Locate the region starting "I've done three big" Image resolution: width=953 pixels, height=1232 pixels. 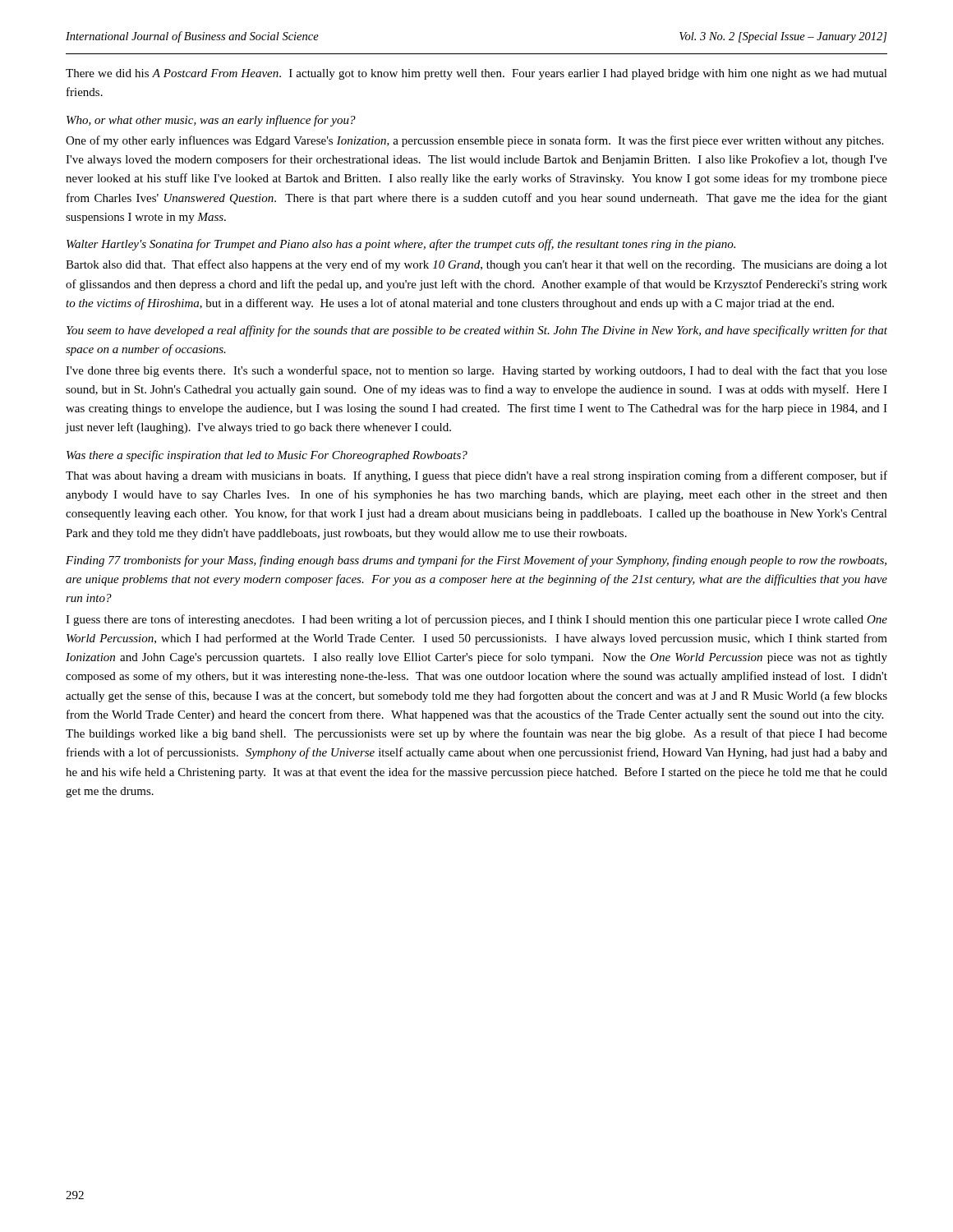click(x=476, y=399)
